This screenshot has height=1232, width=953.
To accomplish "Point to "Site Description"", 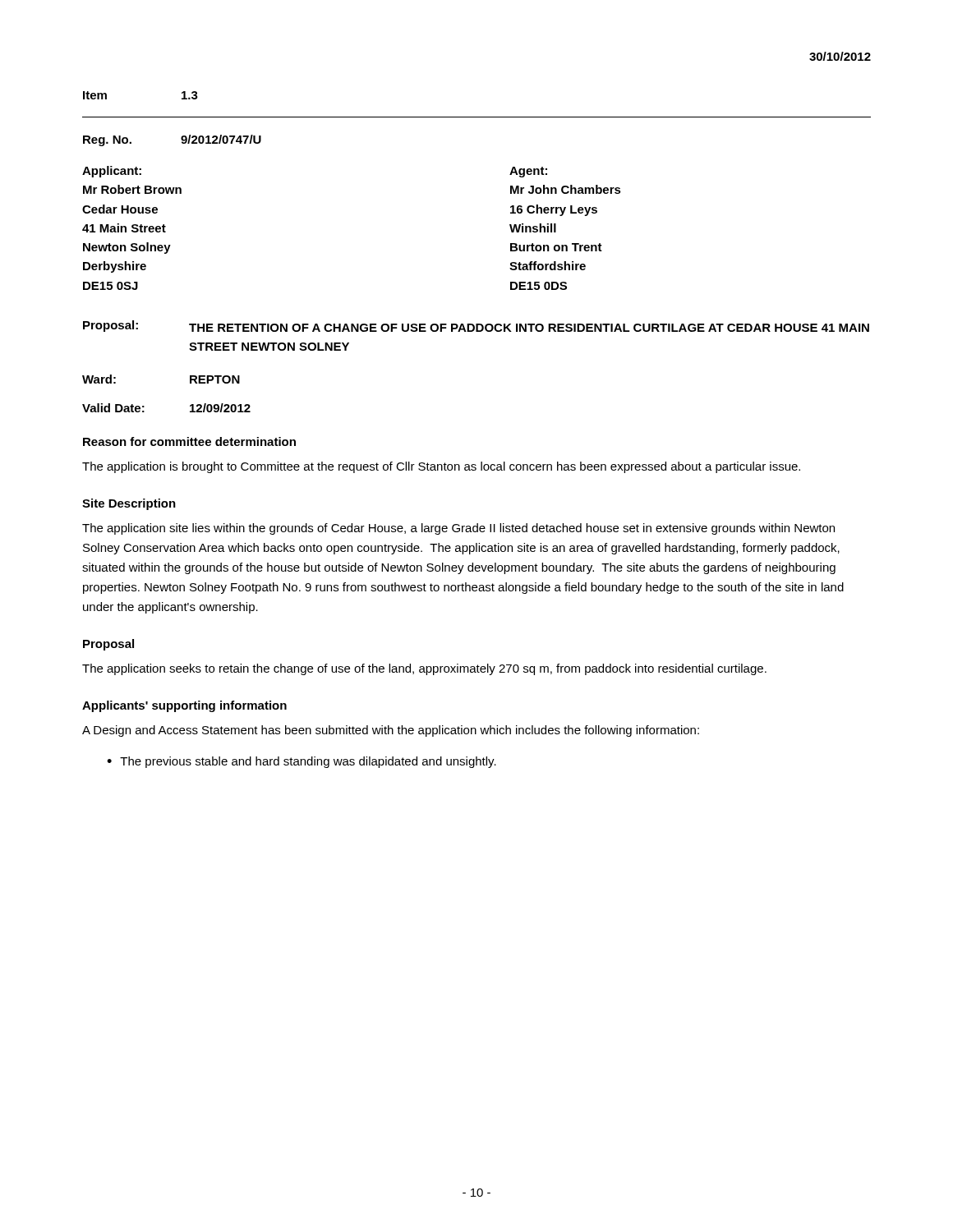I will tap(129, 503).
